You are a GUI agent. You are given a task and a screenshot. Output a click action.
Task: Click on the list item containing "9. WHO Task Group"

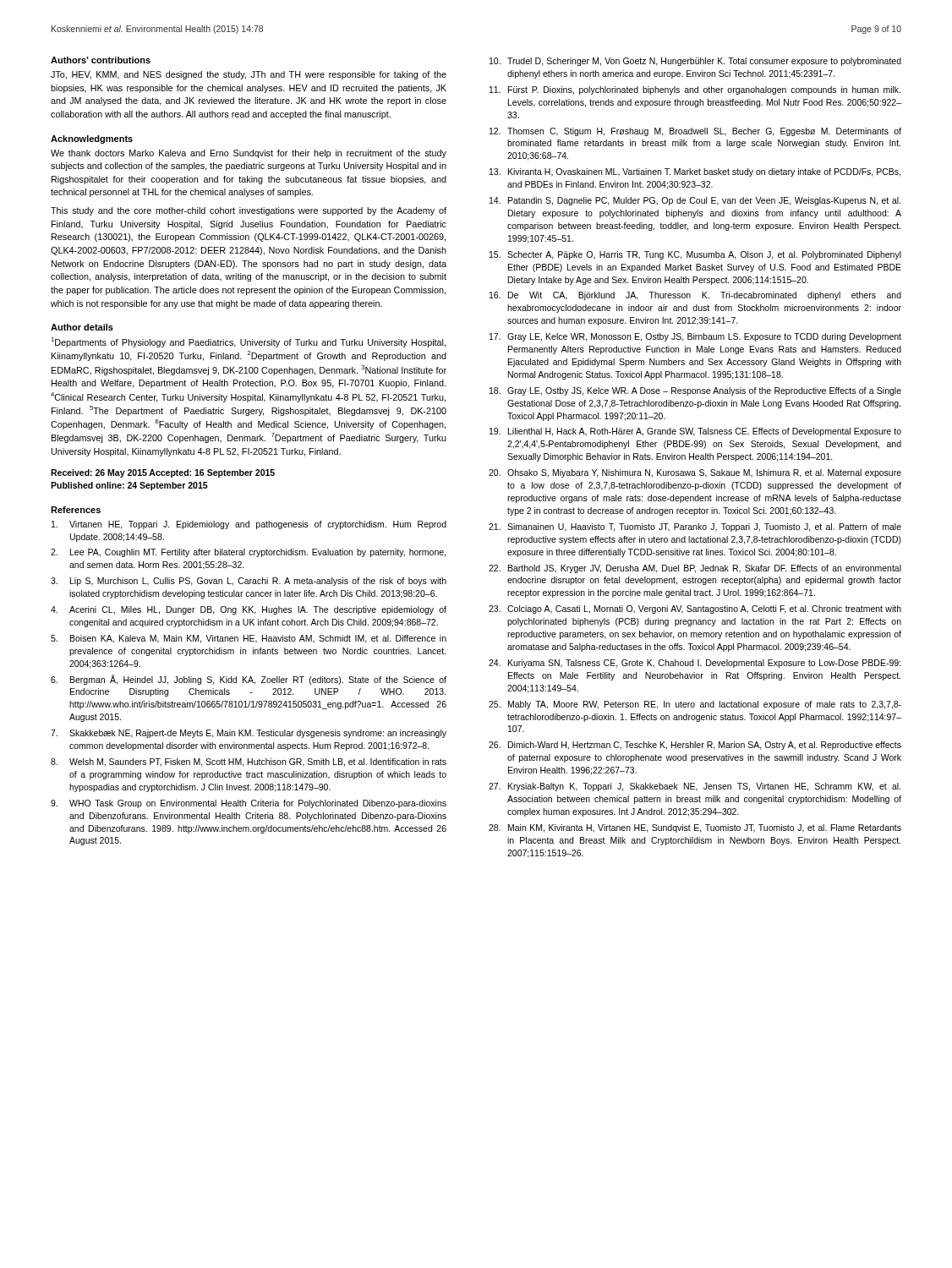[249, 822]
